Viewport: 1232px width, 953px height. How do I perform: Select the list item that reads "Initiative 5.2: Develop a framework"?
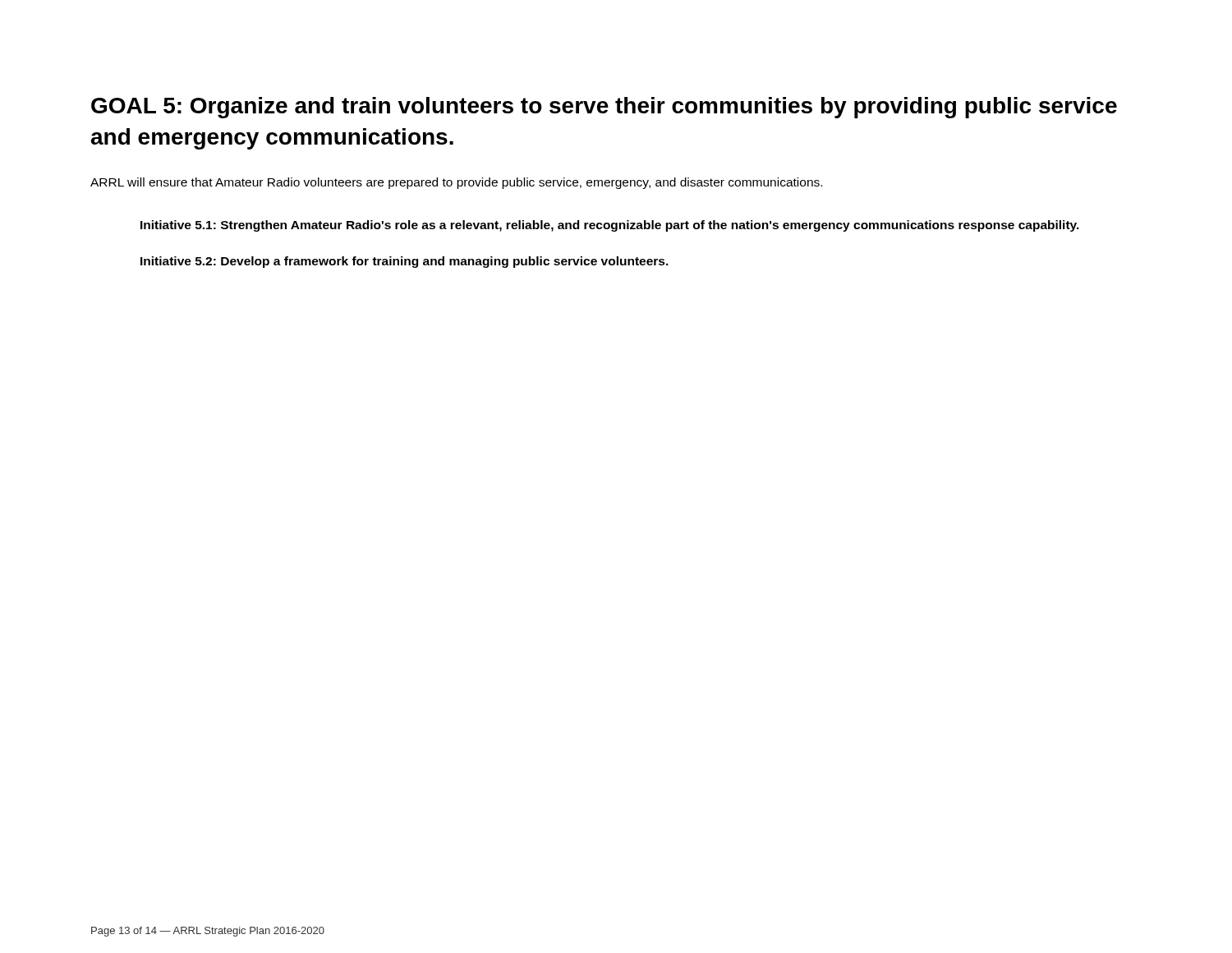[404, 261]
